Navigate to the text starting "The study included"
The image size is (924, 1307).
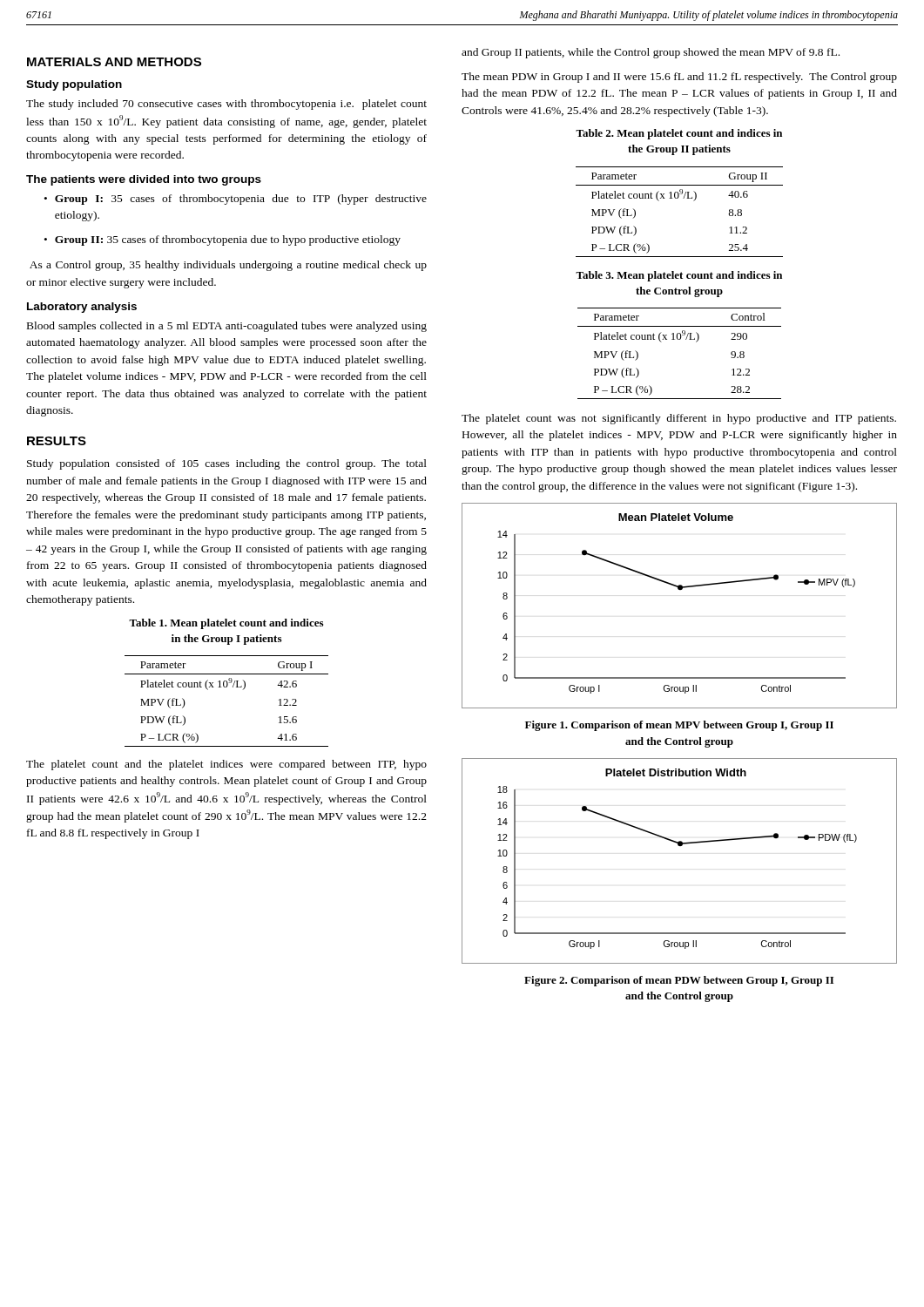click(x=226, y=129)
